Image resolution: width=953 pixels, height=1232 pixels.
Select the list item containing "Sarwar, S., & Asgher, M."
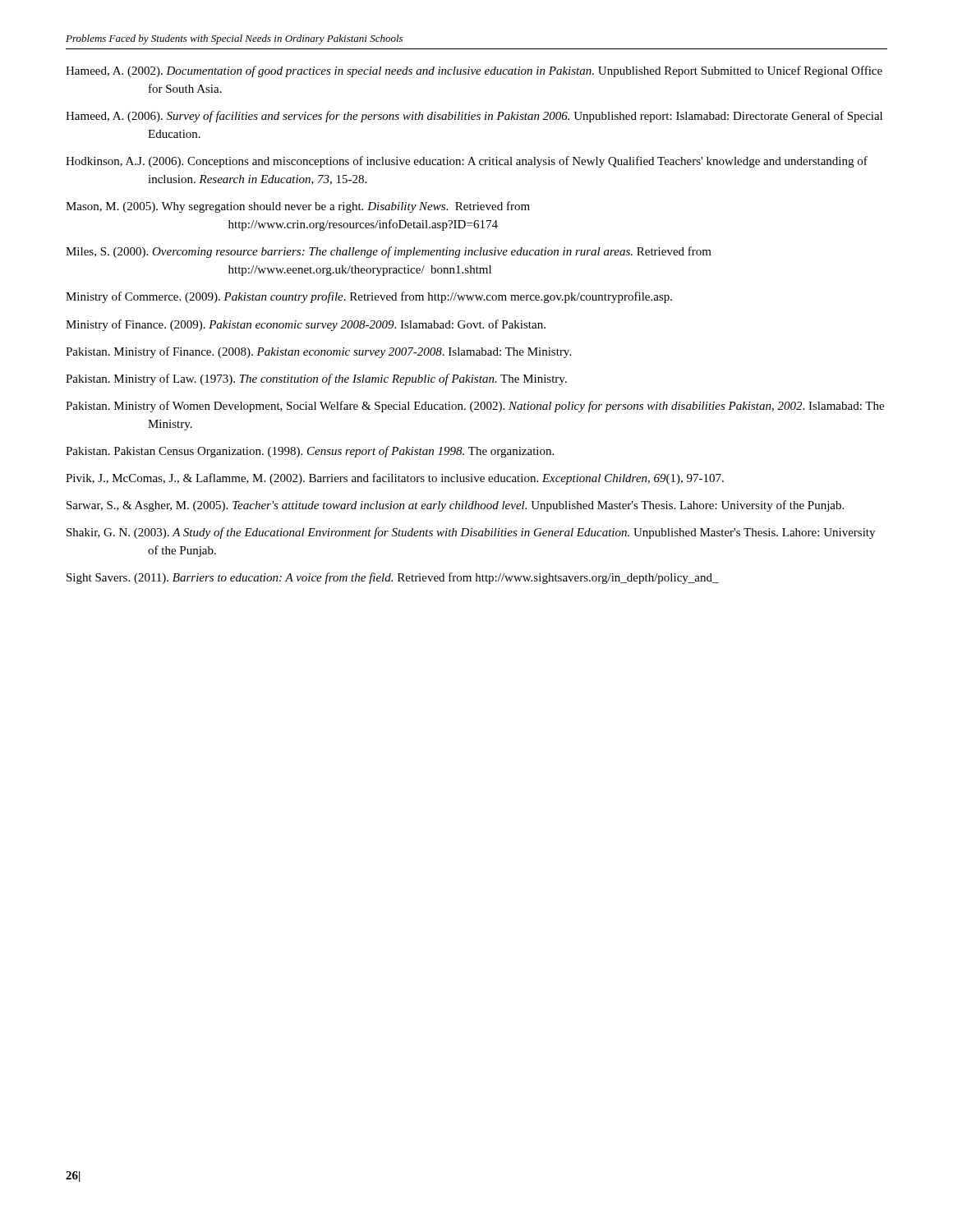pyautogui.click(x=455, y=505)
